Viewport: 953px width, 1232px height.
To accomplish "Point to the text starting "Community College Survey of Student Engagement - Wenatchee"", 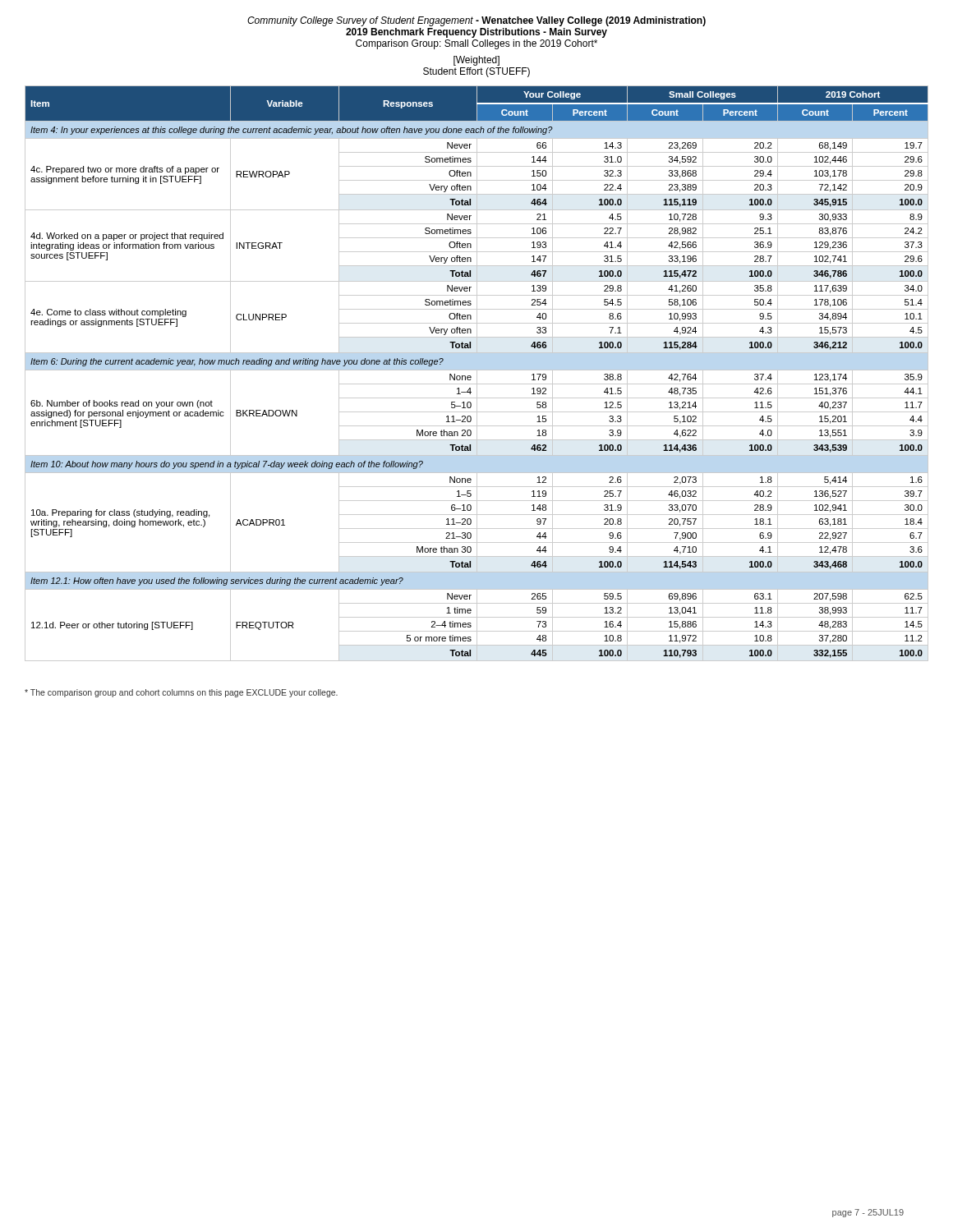I will [x=476, y=32].
